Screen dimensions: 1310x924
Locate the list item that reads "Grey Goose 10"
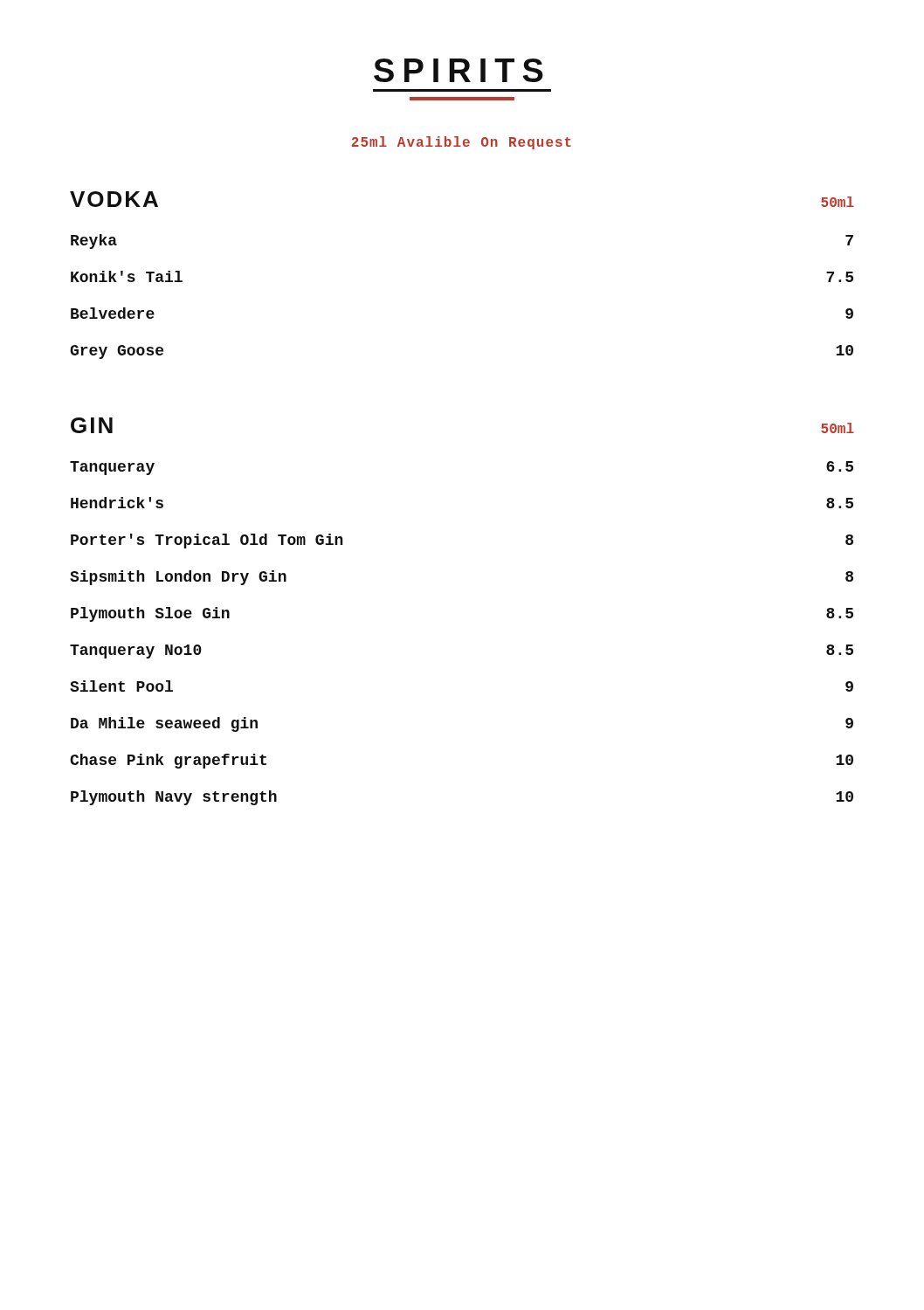pos(122,351)
